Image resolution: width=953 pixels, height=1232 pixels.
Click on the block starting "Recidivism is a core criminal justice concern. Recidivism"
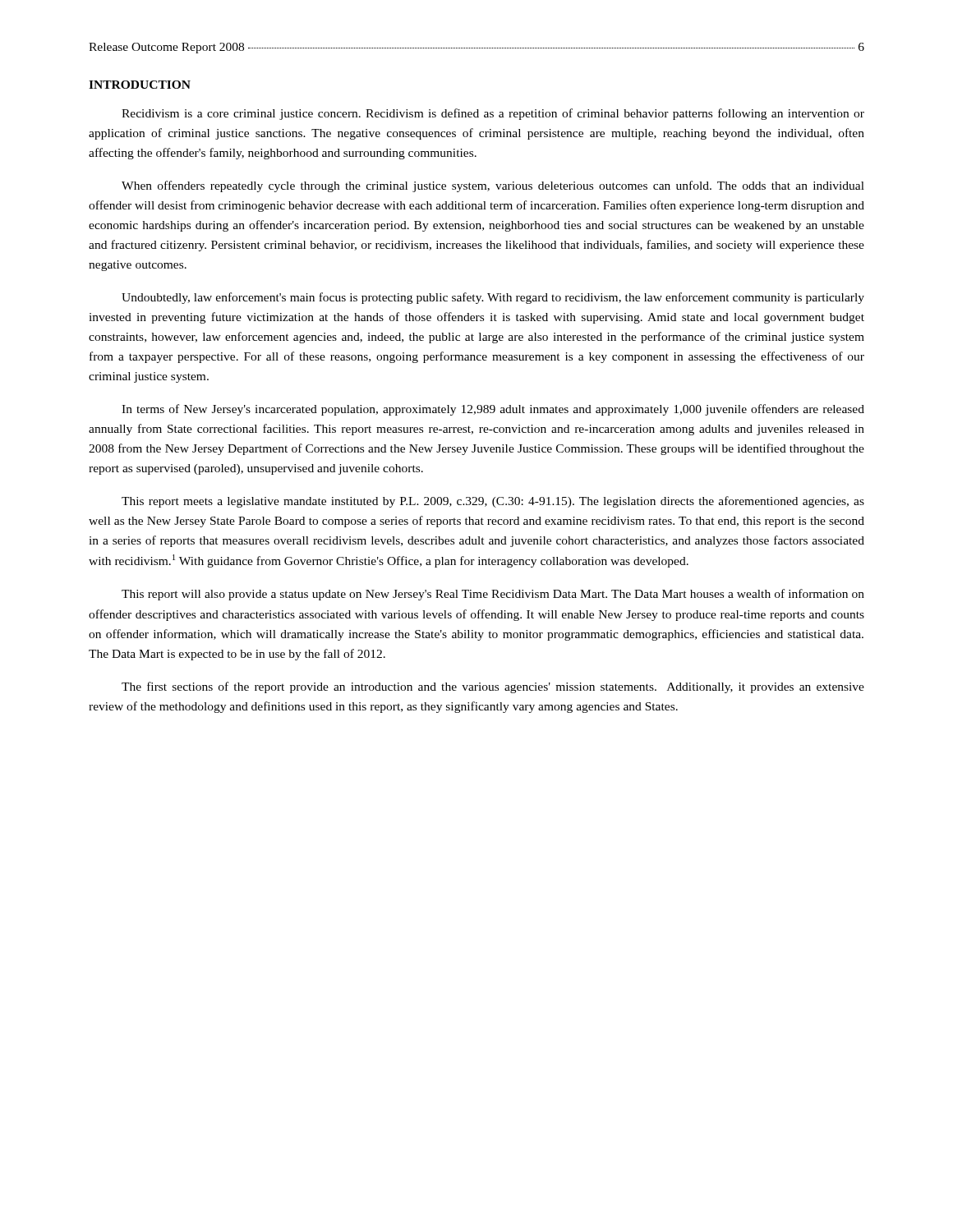[476, 133]
